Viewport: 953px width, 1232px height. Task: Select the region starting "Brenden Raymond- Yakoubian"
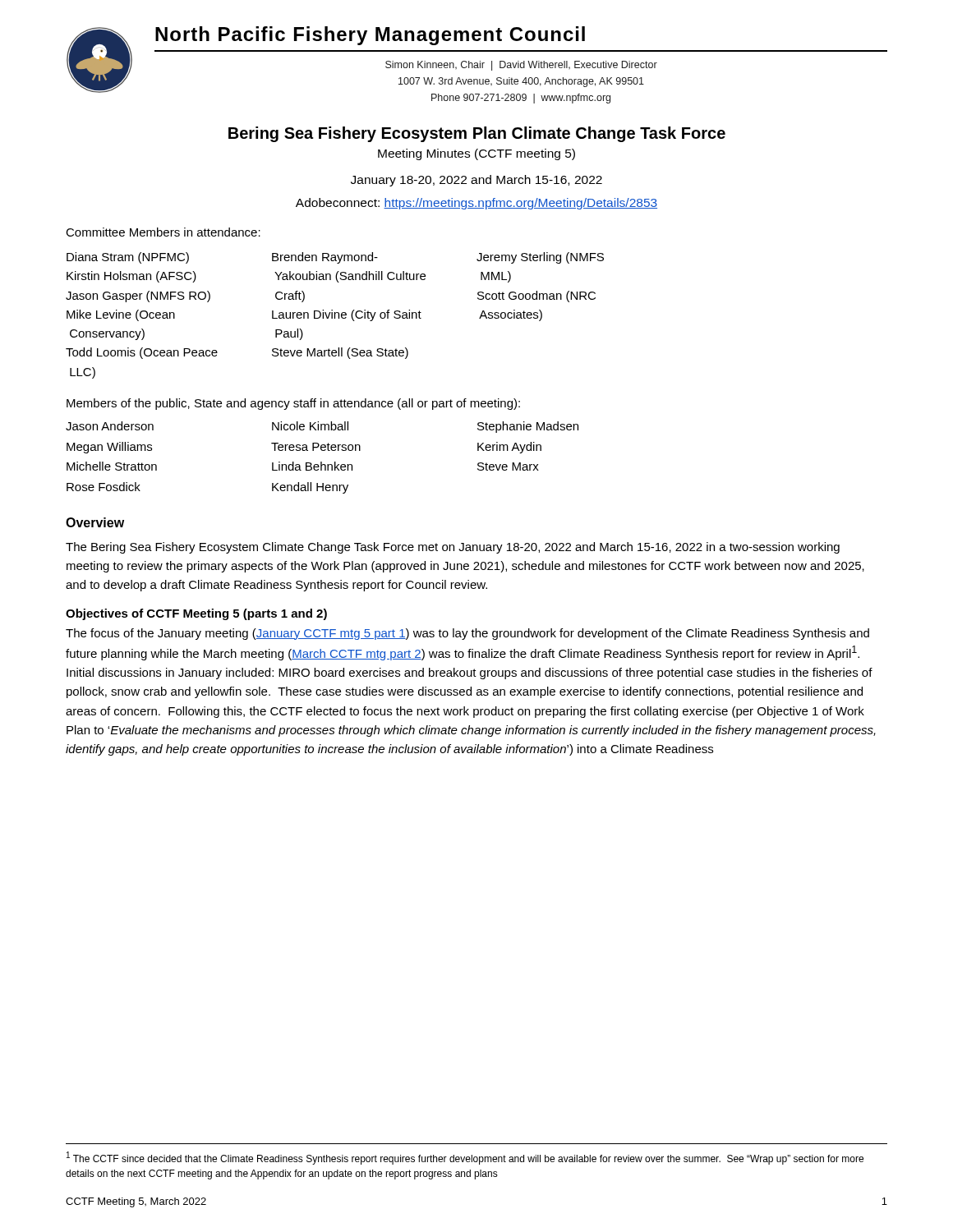click(349, 304)
